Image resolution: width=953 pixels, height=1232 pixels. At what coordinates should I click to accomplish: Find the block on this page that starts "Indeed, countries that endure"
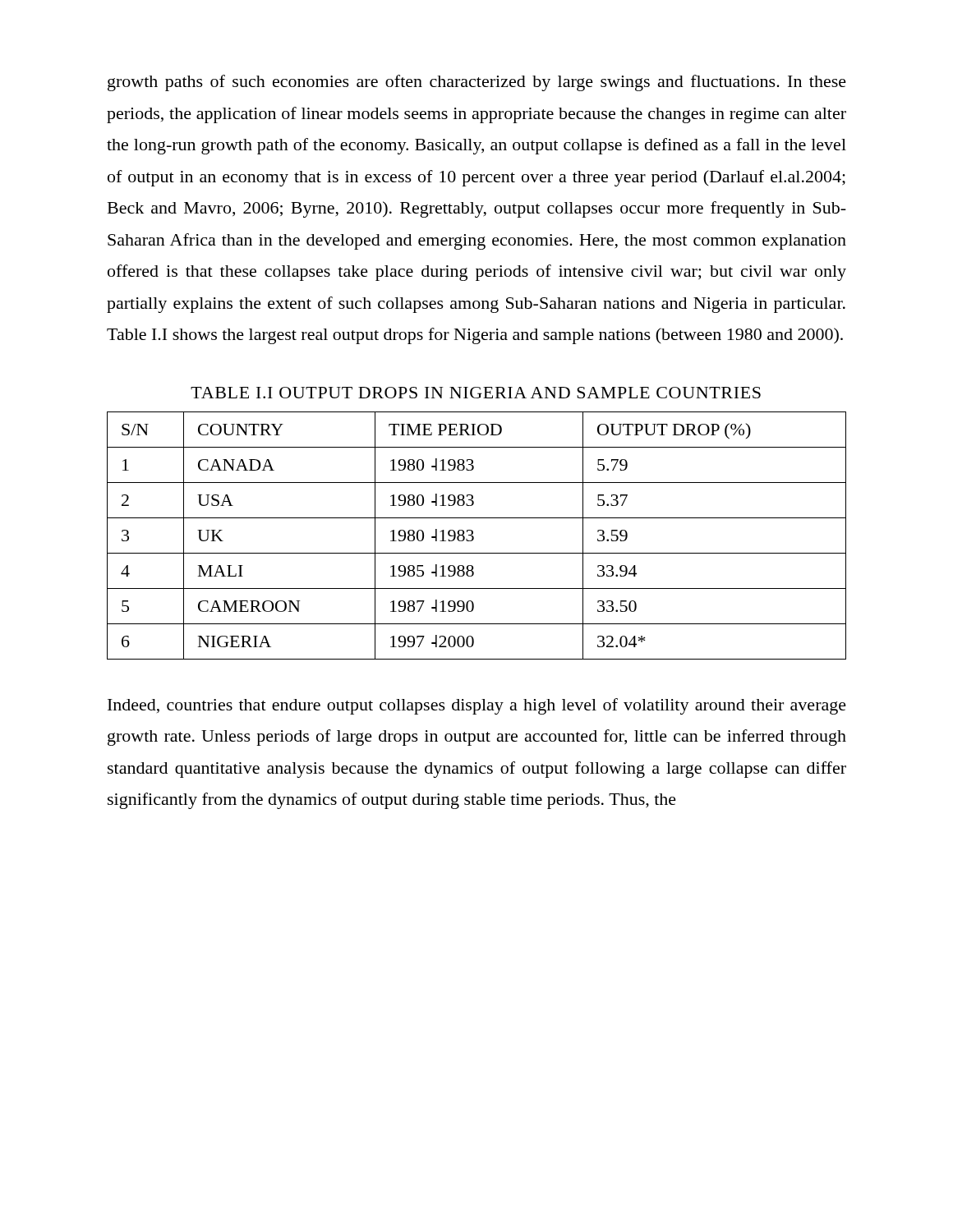click(x=476, y=751)
